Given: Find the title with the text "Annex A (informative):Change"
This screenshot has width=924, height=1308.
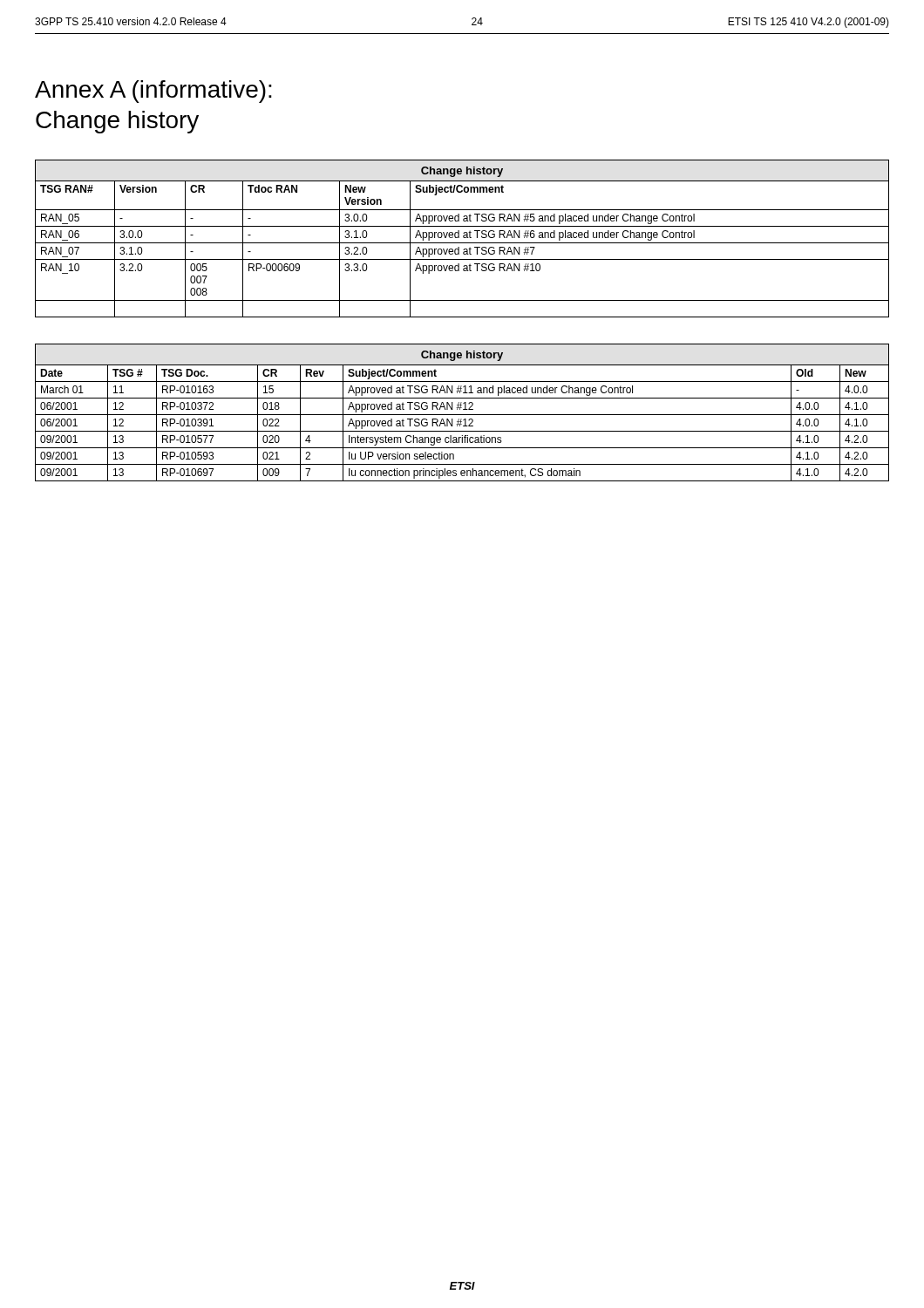Looking at the screenshot, I should 154,105.
